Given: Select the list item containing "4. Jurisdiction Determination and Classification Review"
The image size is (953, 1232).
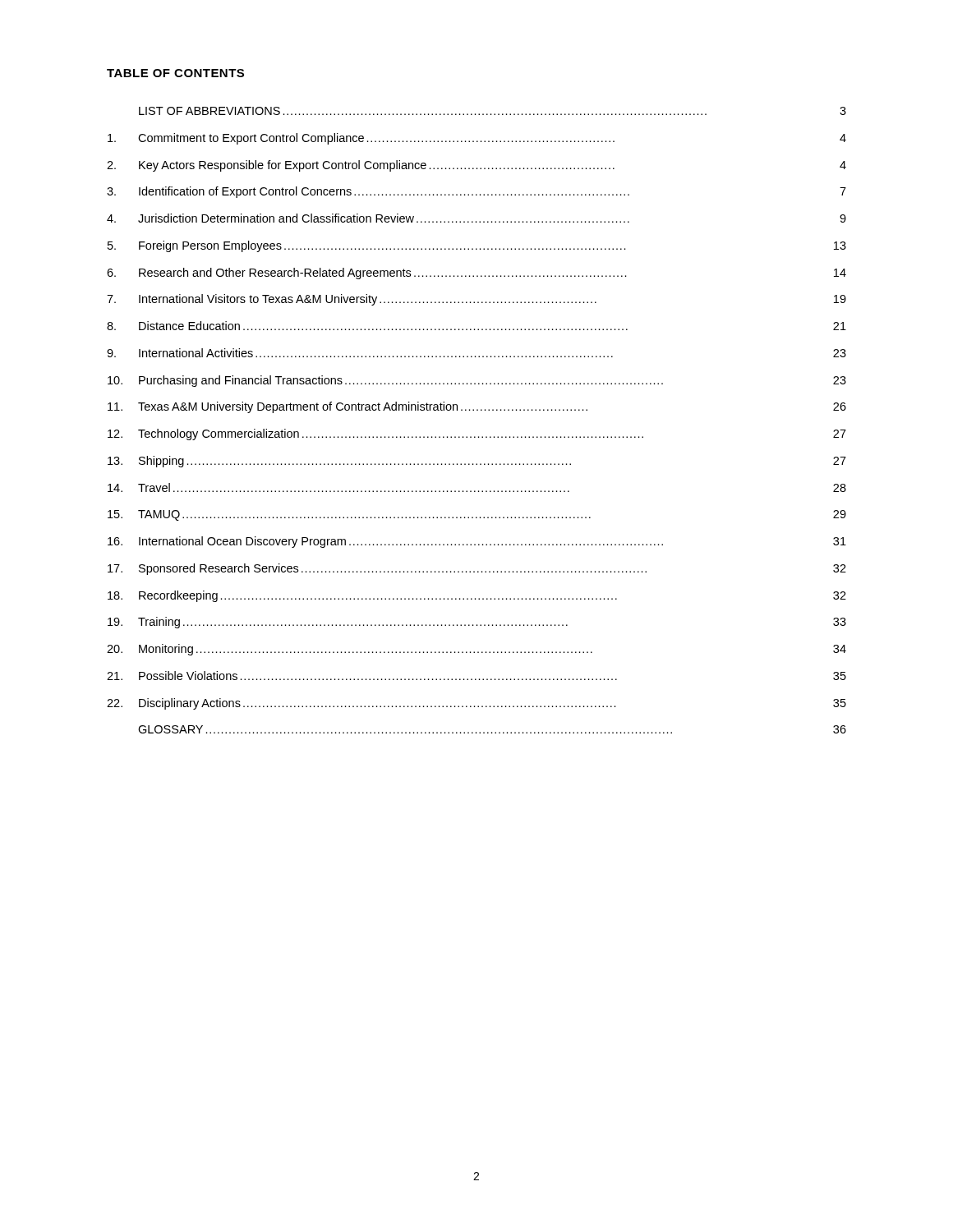Looking at the screenshot, I should [x=476, y=220].
